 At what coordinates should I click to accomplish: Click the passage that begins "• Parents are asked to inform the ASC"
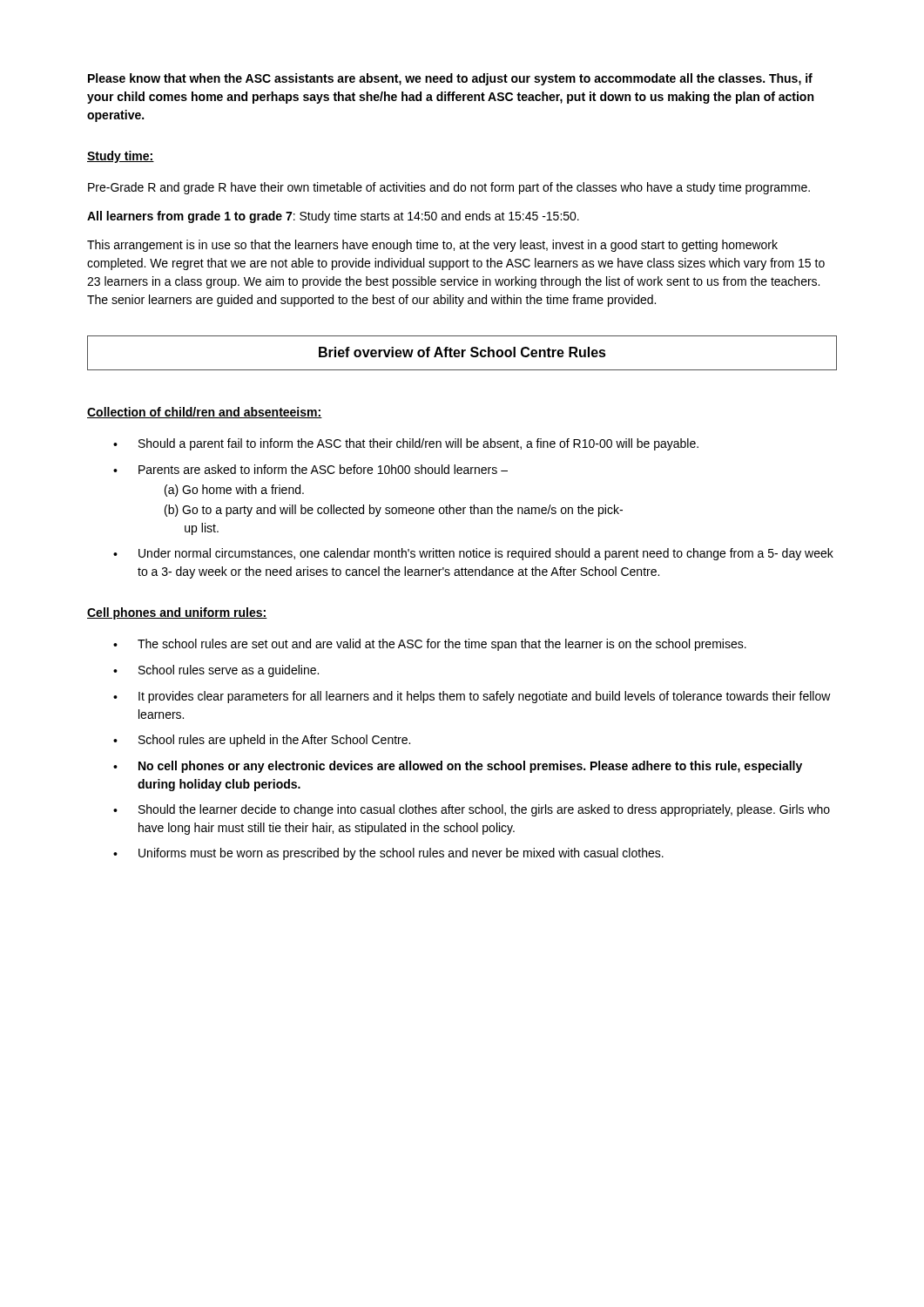click(x=368, y=499)
